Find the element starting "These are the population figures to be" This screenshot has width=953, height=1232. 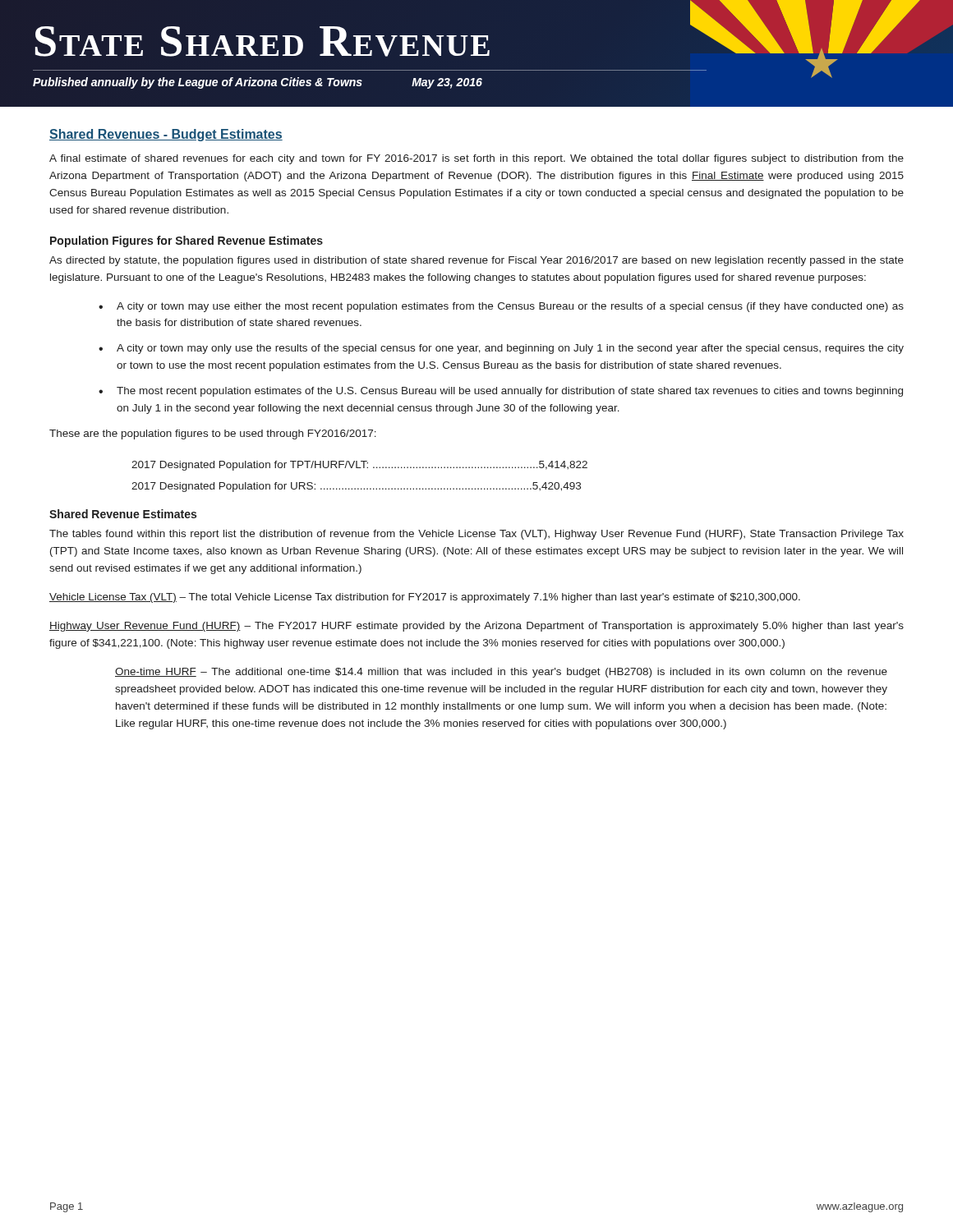pyautogui.click(x=213, y=433)
